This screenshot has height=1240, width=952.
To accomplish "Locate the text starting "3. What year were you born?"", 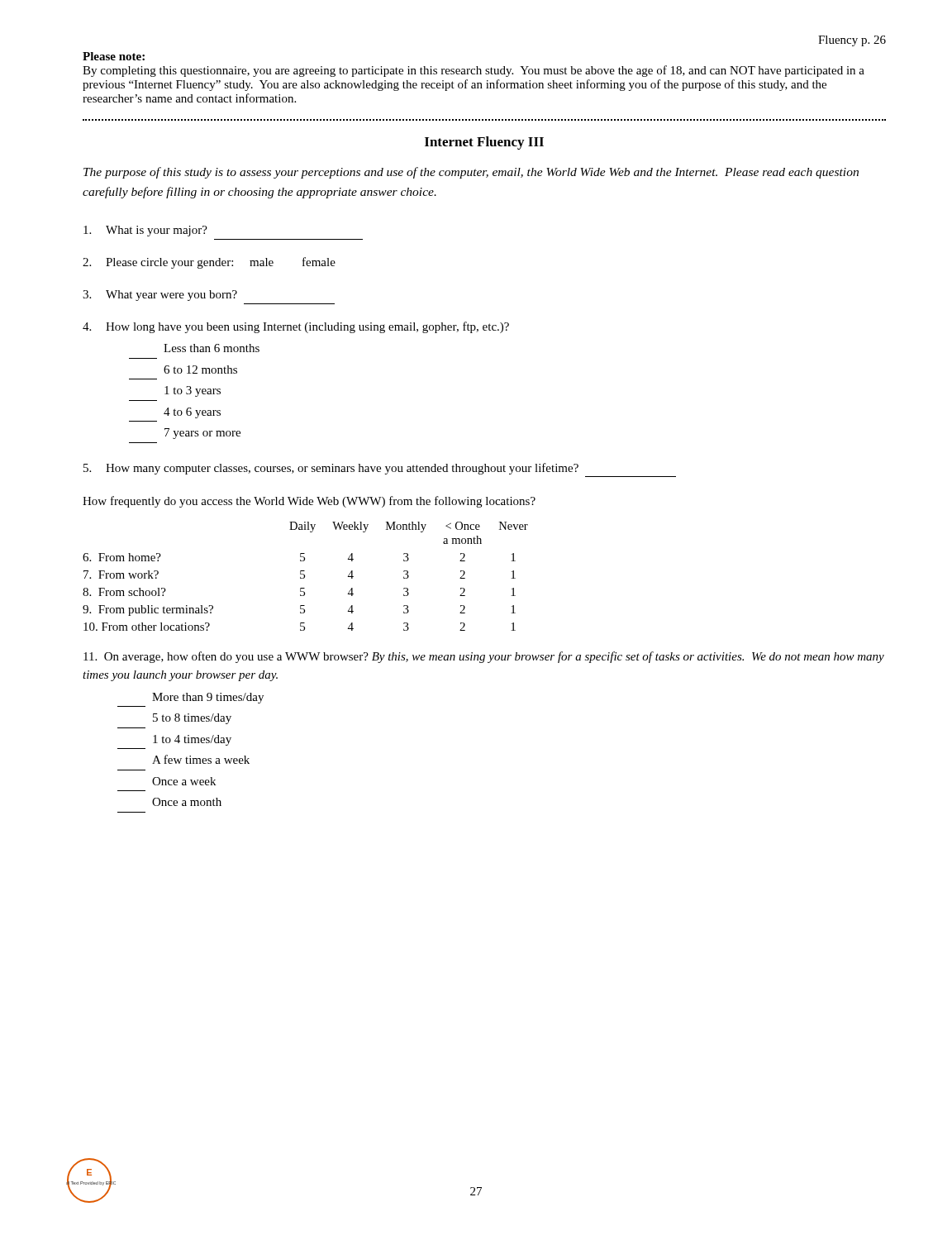I will click(160, 296).
